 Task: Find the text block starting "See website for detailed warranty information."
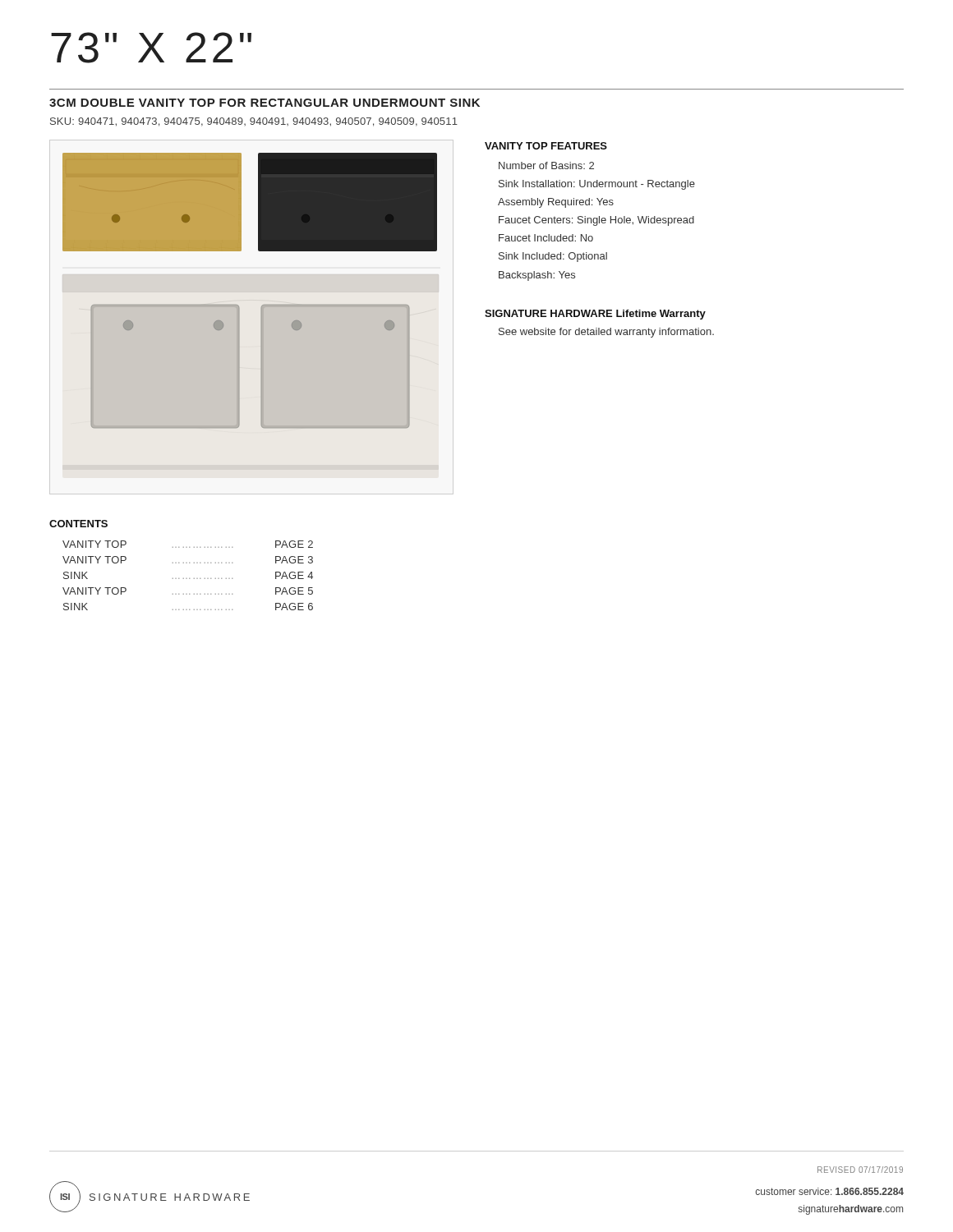[x=606, y=331]
